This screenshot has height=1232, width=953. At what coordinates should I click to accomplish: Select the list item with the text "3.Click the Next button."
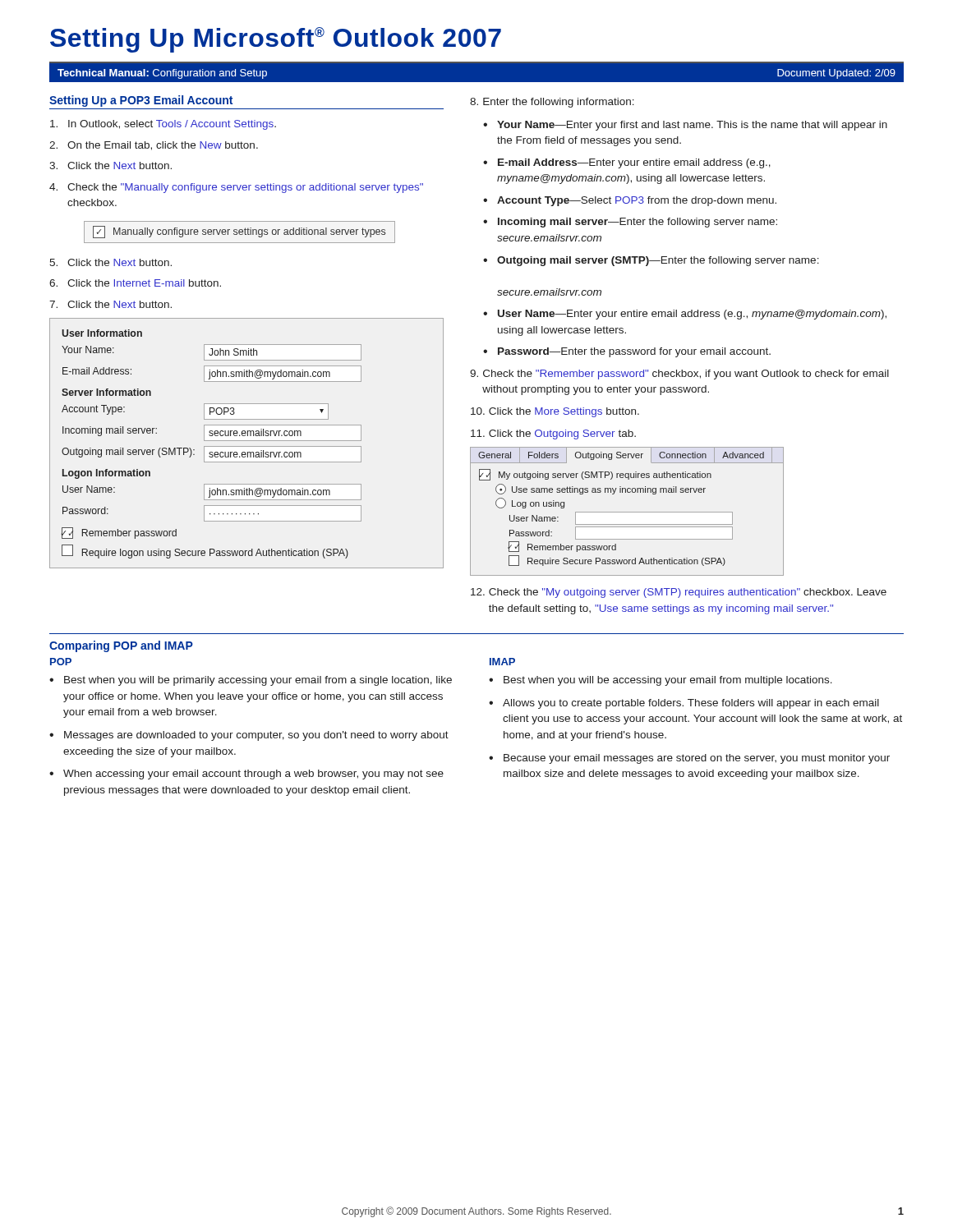(110, 165)
